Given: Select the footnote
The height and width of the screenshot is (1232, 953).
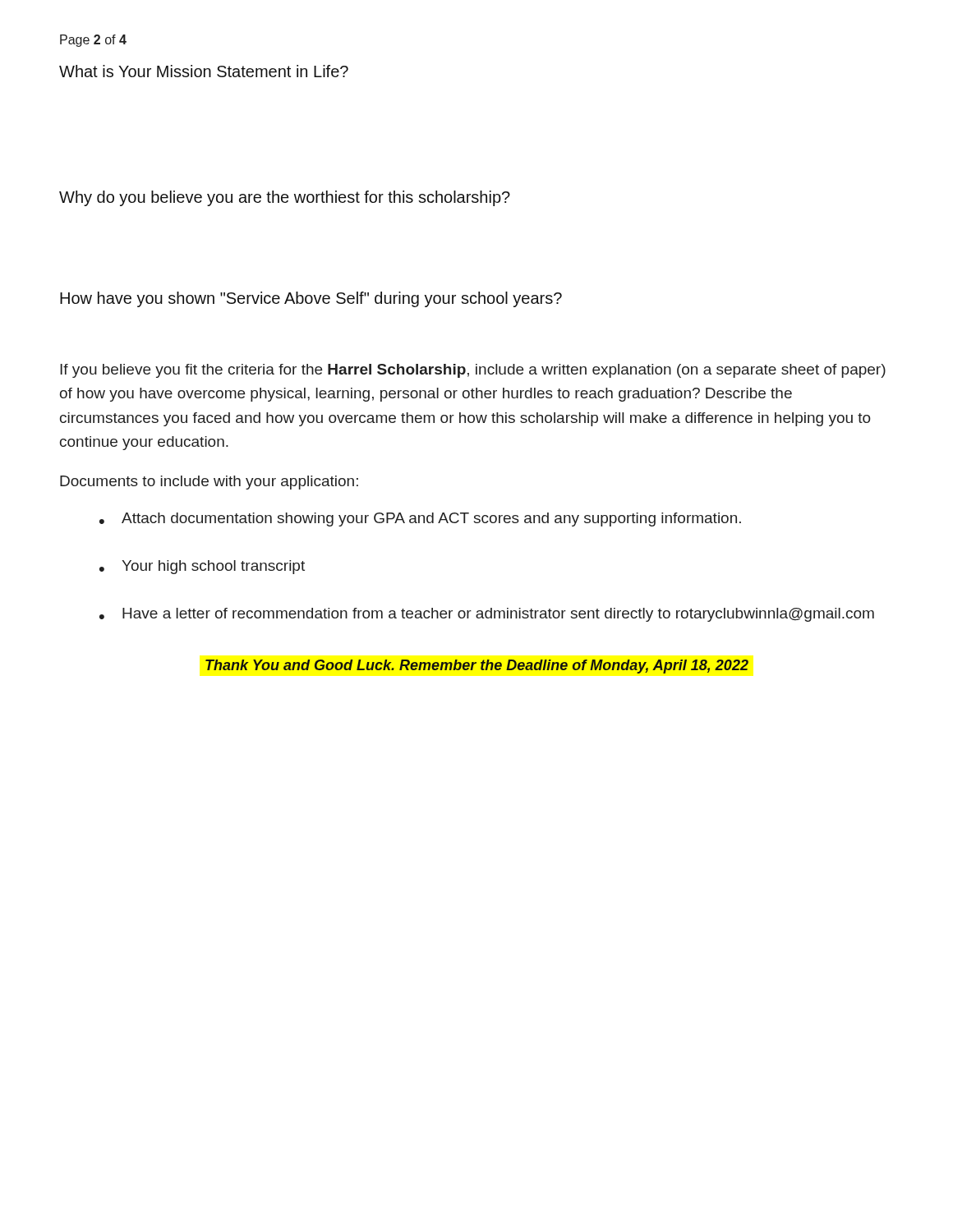Looking at the screenshot, I should 476,666.
